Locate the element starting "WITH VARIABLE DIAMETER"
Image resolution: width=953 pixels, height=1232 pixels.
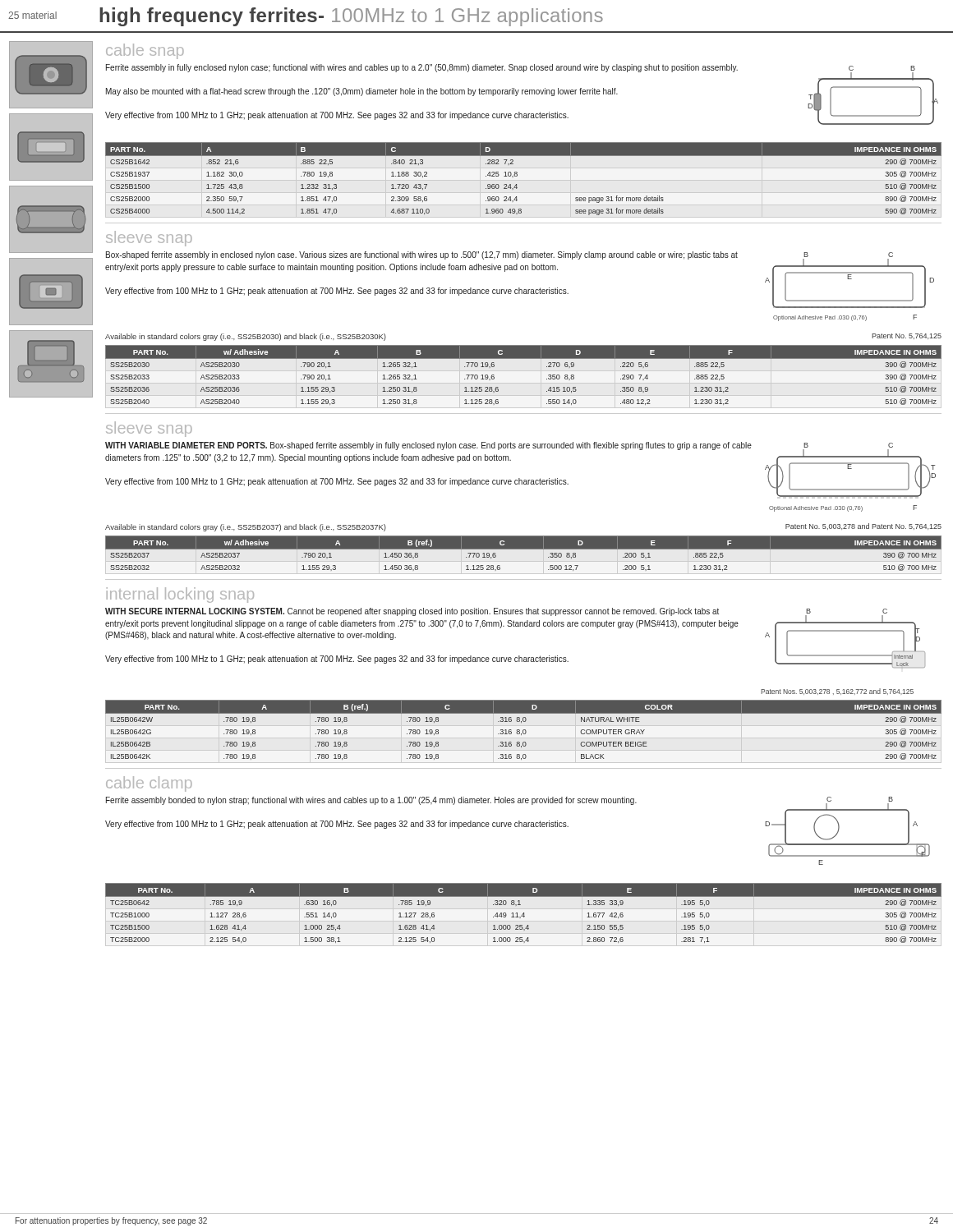tap(428, 463)
